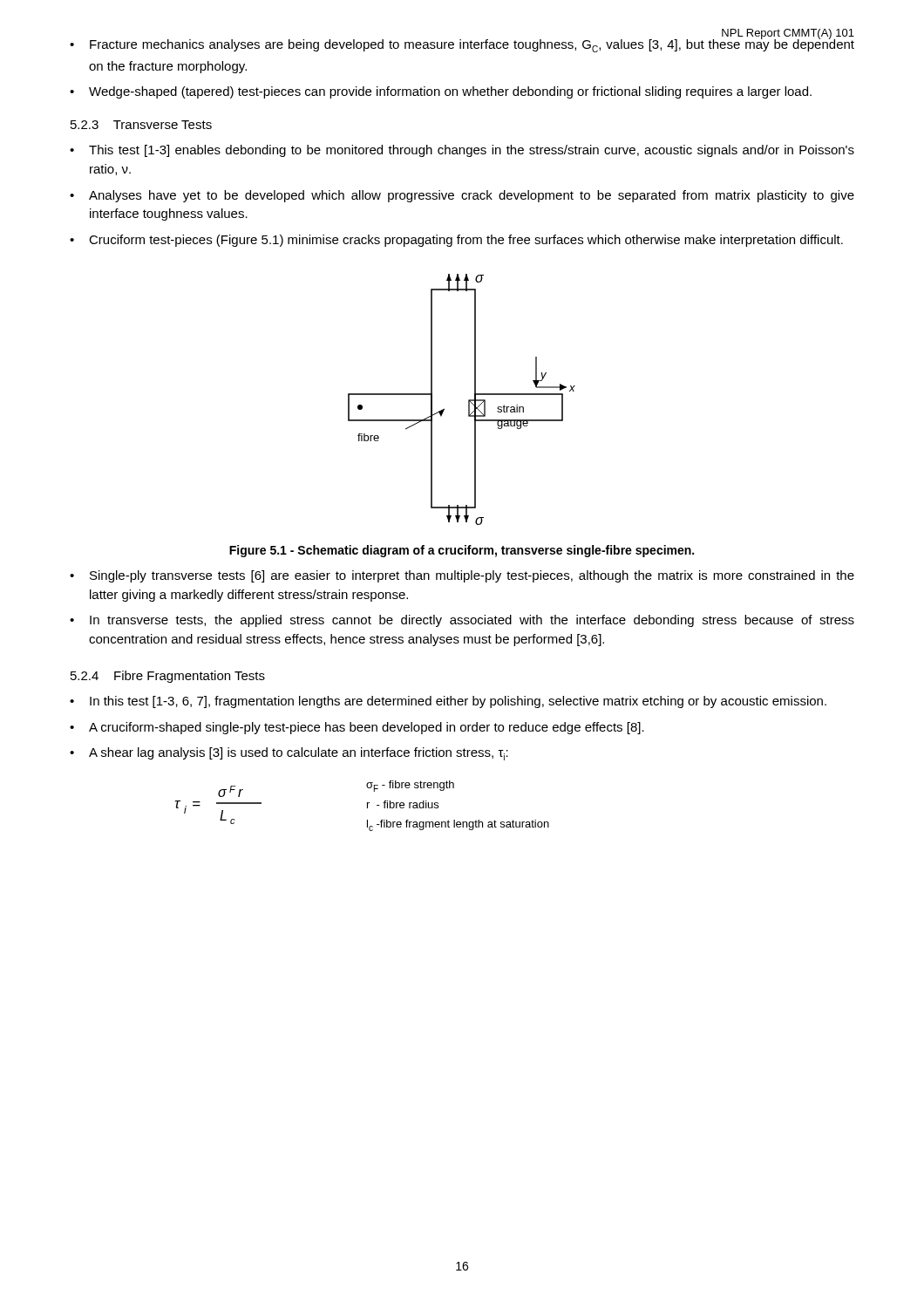Find the block on this page that starts "• In transverse tests,"
The width and height of the screenshot is (924, 1308).
coord(462,630)
